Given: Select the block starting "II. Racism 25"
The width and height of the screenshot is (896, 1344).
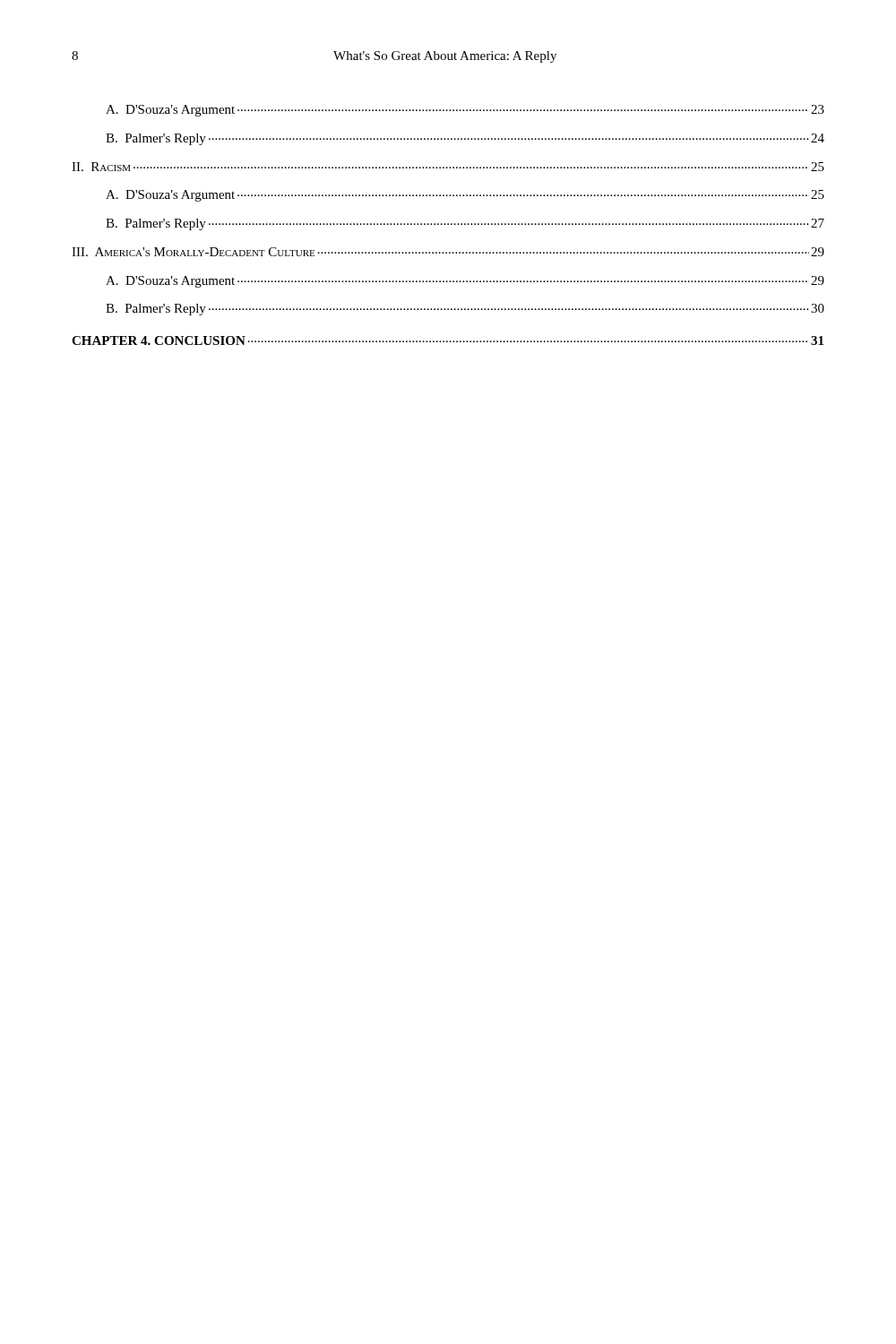Looking at the screenshot, I should click(x=448, y=167).
